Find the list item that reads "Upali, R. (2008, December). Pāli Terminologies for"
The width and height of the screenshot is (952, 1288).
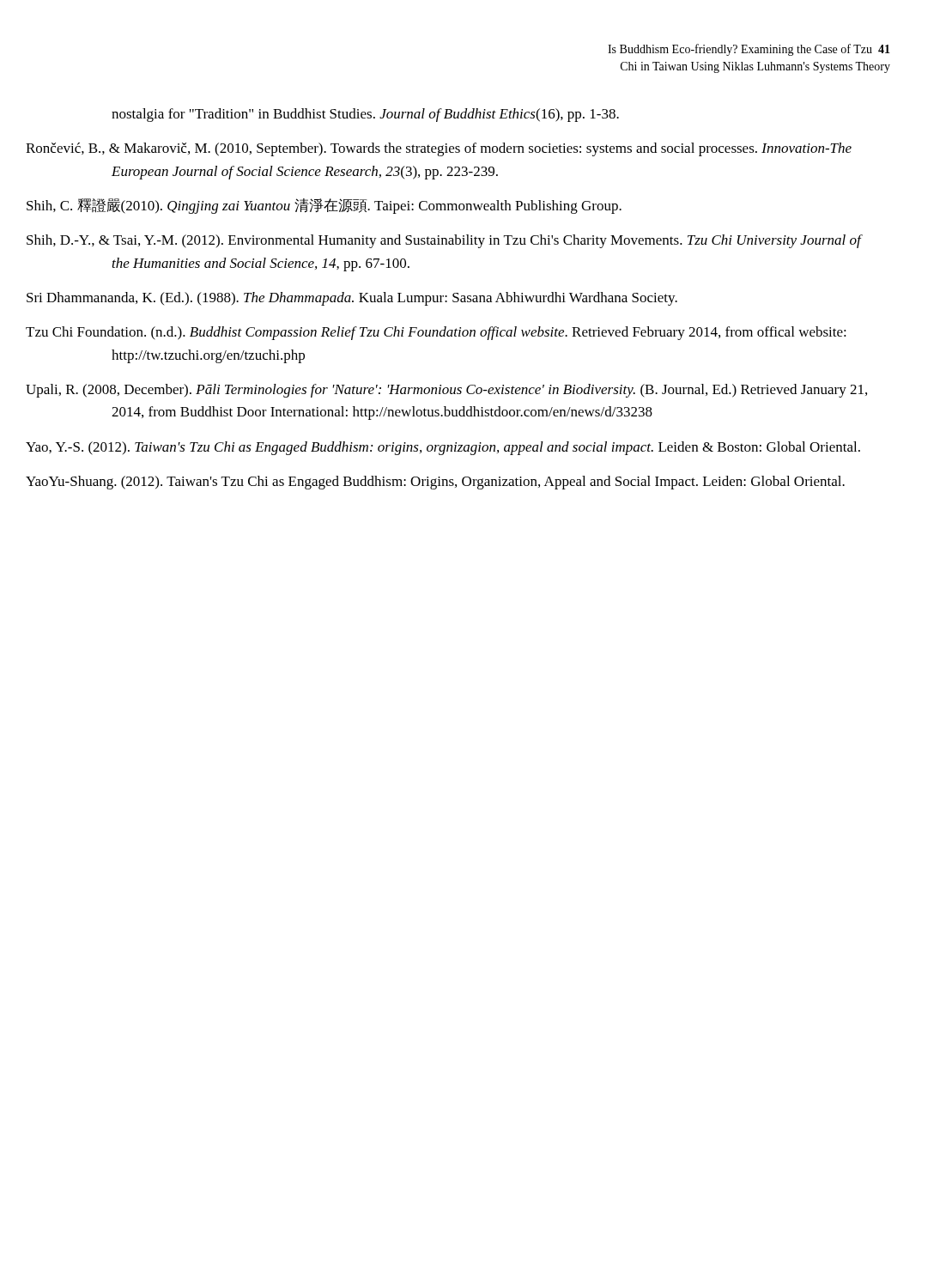pos(493,401)
